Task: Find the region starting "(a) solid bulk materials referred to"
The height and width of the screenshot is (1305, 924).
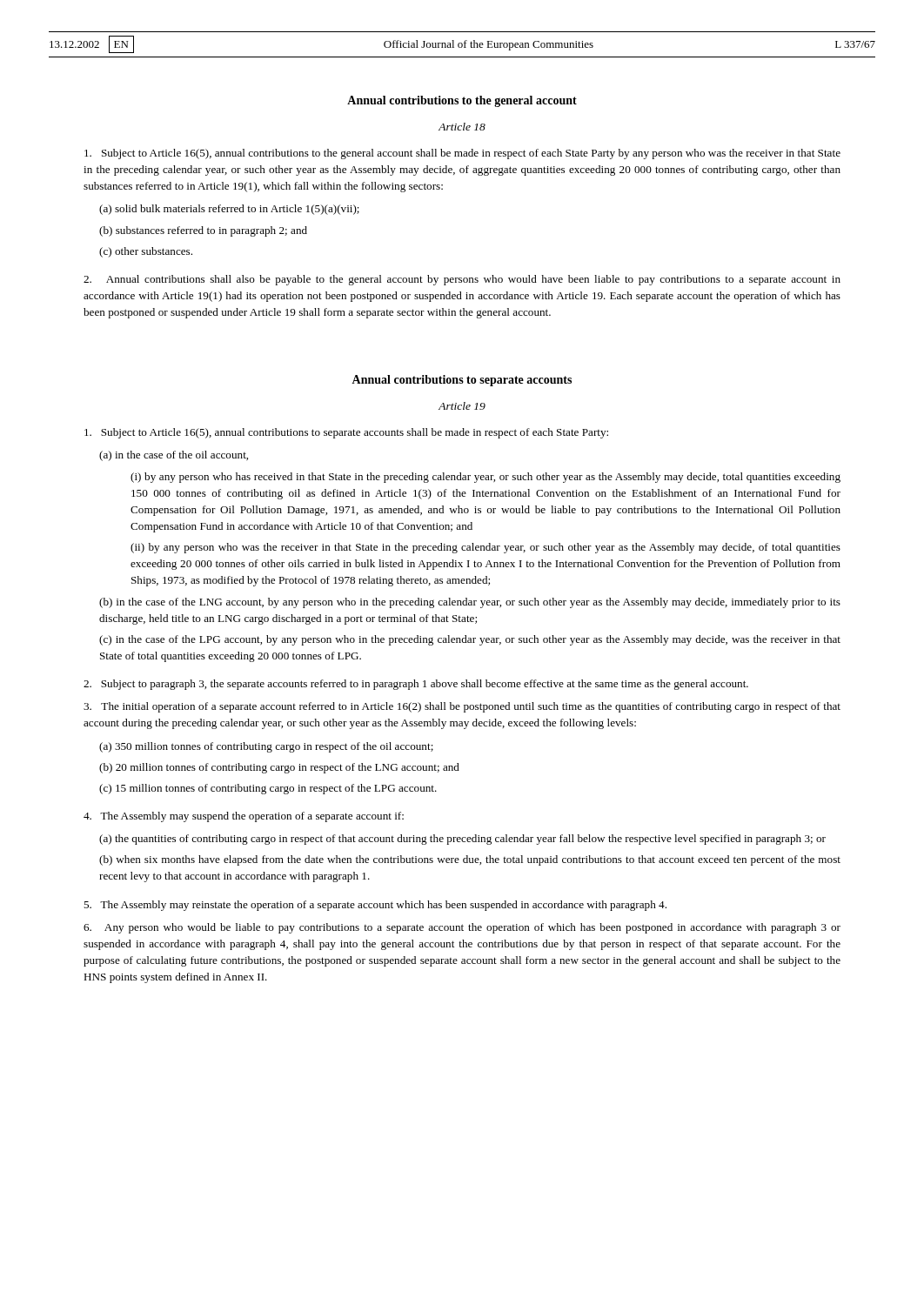Action: pyautogui.click(x=229, y=209)
